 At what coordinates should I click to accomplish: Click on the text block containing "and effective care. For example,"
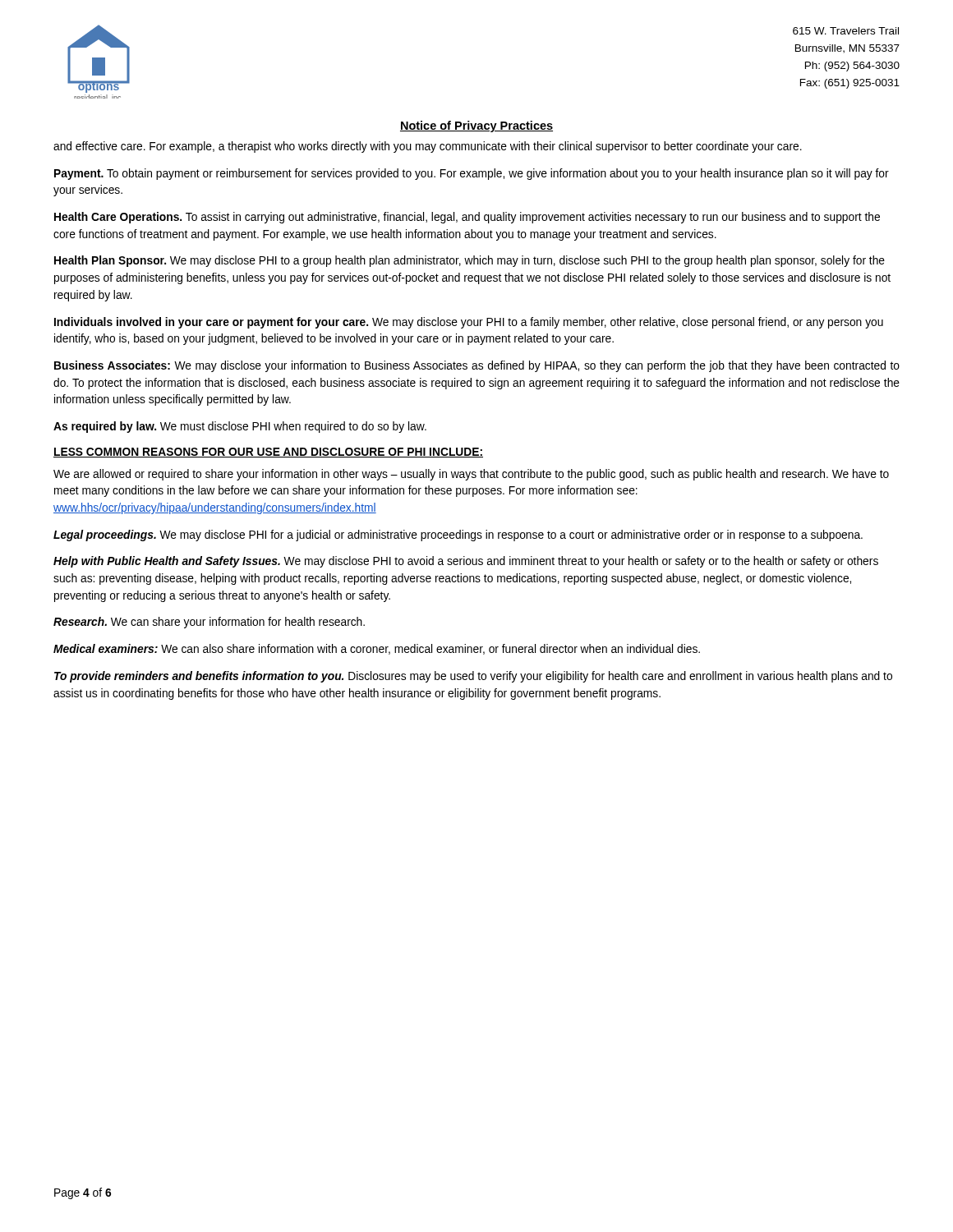coord(428,147)
